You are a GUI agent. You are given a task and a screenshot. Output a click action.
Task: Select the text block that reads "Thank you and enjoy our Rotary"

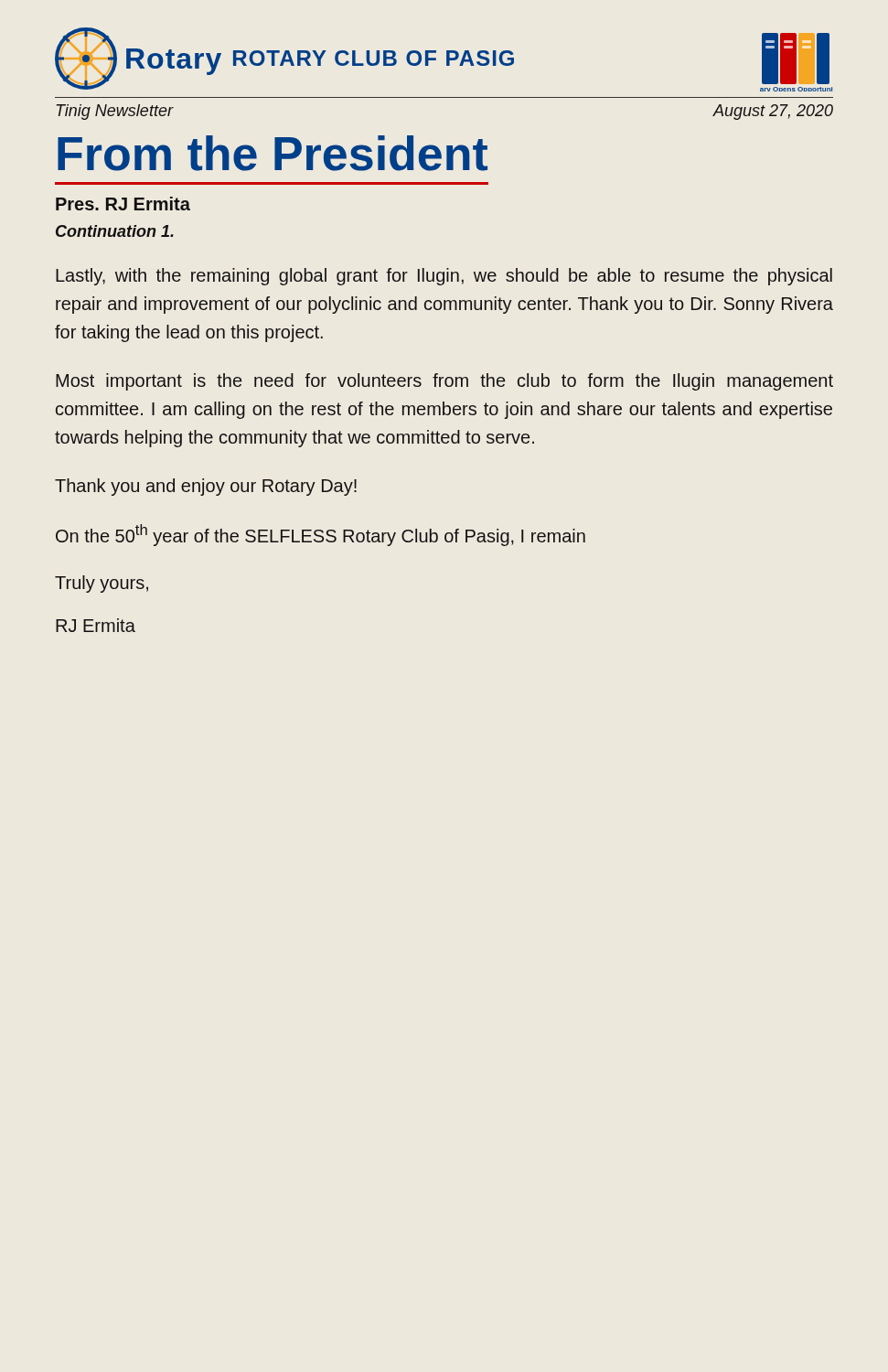206,486
